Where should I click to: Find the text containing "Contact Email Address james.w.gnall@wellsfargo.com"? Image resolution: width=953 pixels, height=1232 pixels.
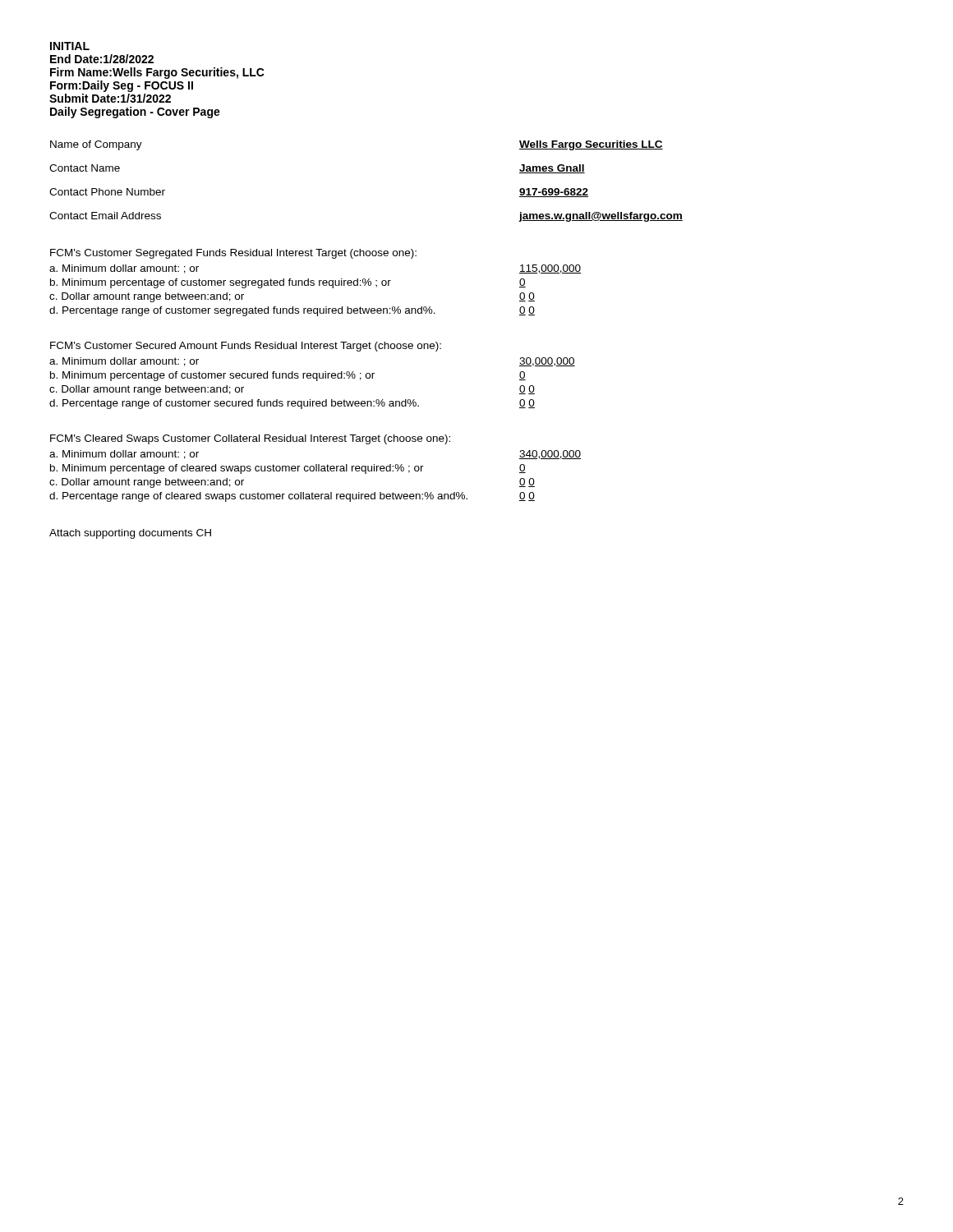[102, 216]
